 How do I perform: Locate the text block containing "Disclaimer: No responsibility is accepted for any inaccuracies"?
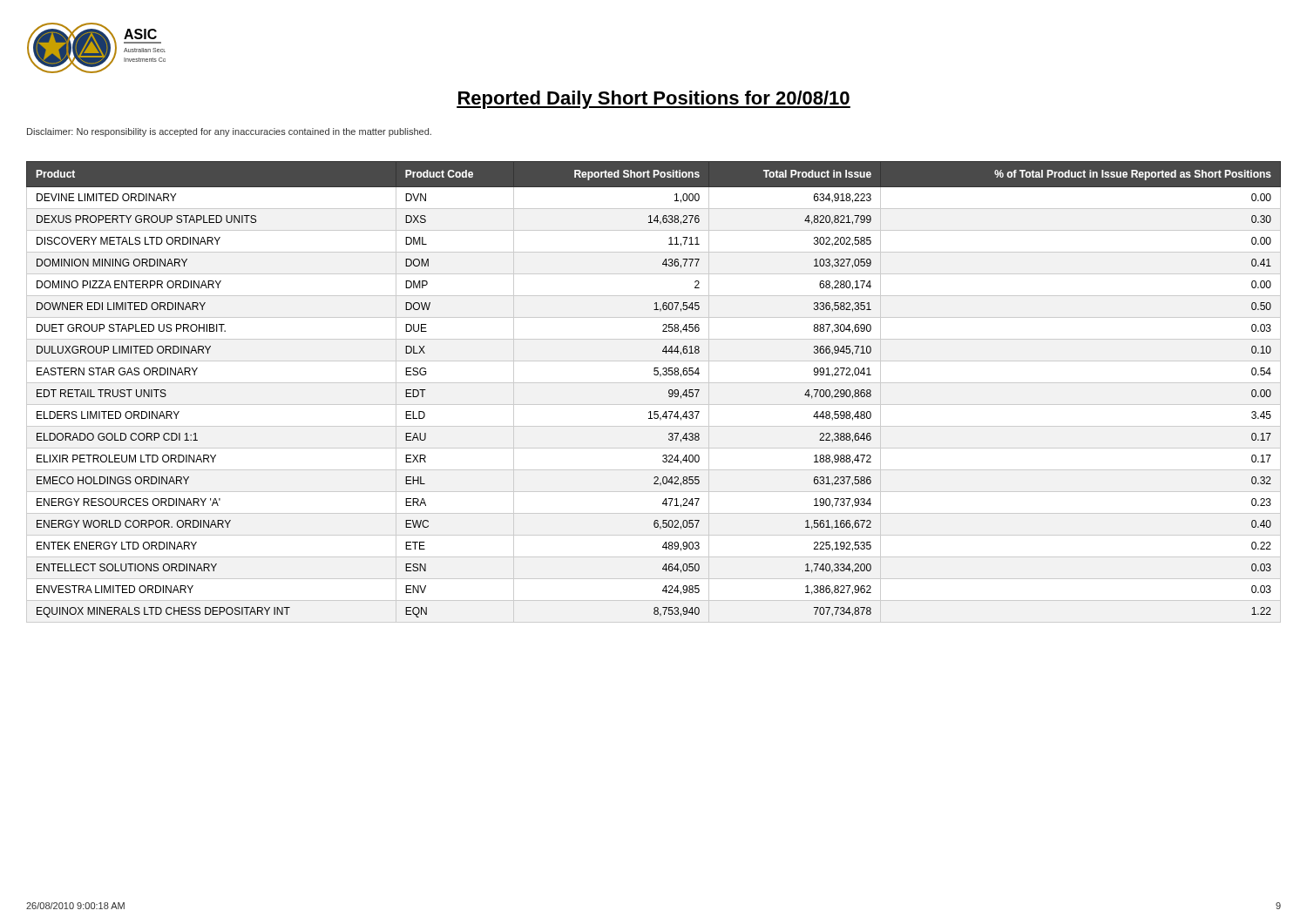pyautogui.click(x=229, y=132)
